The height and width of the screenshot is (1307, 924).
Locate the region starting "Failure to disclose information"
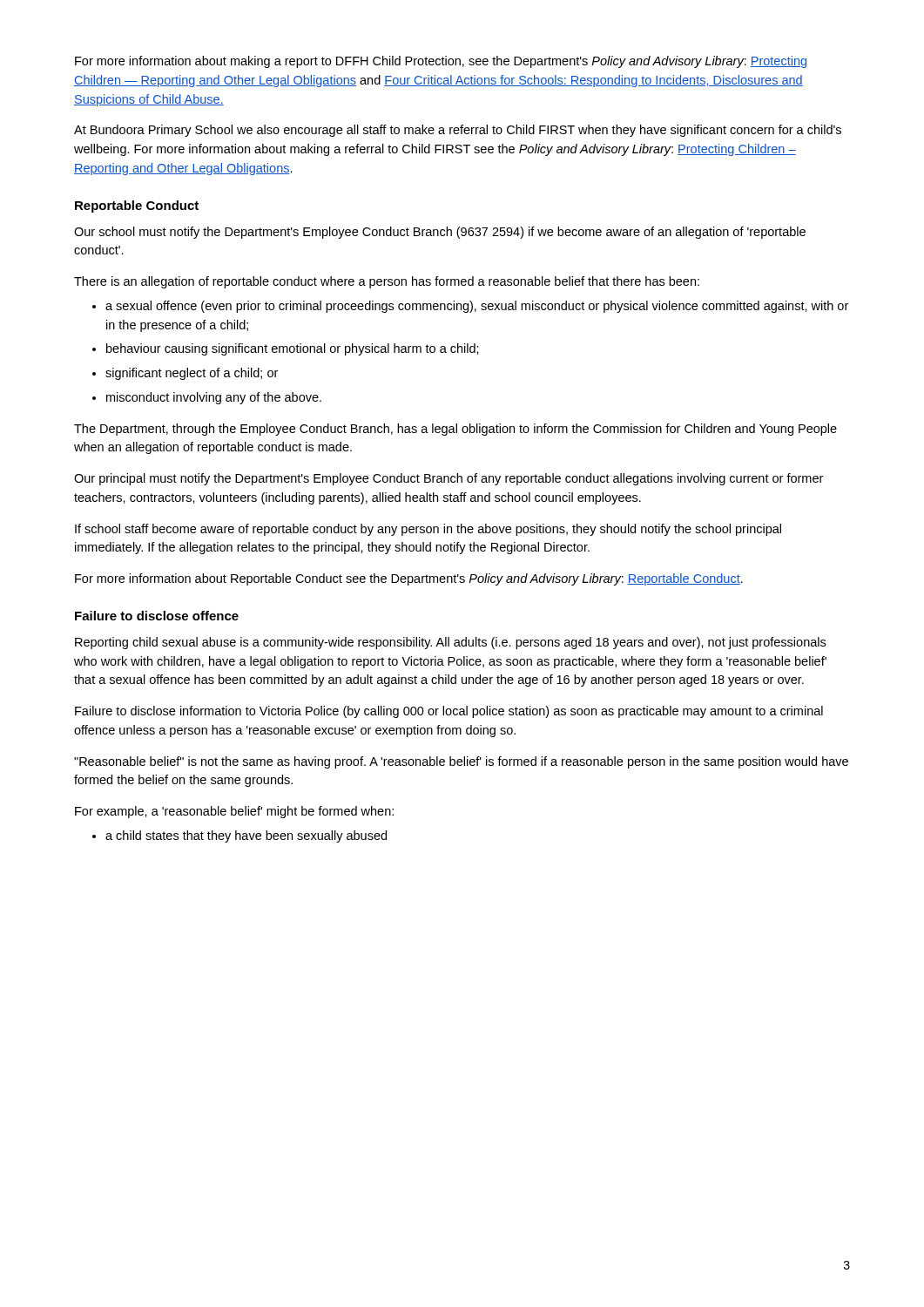pyautogui.click(x=449, y=720)
